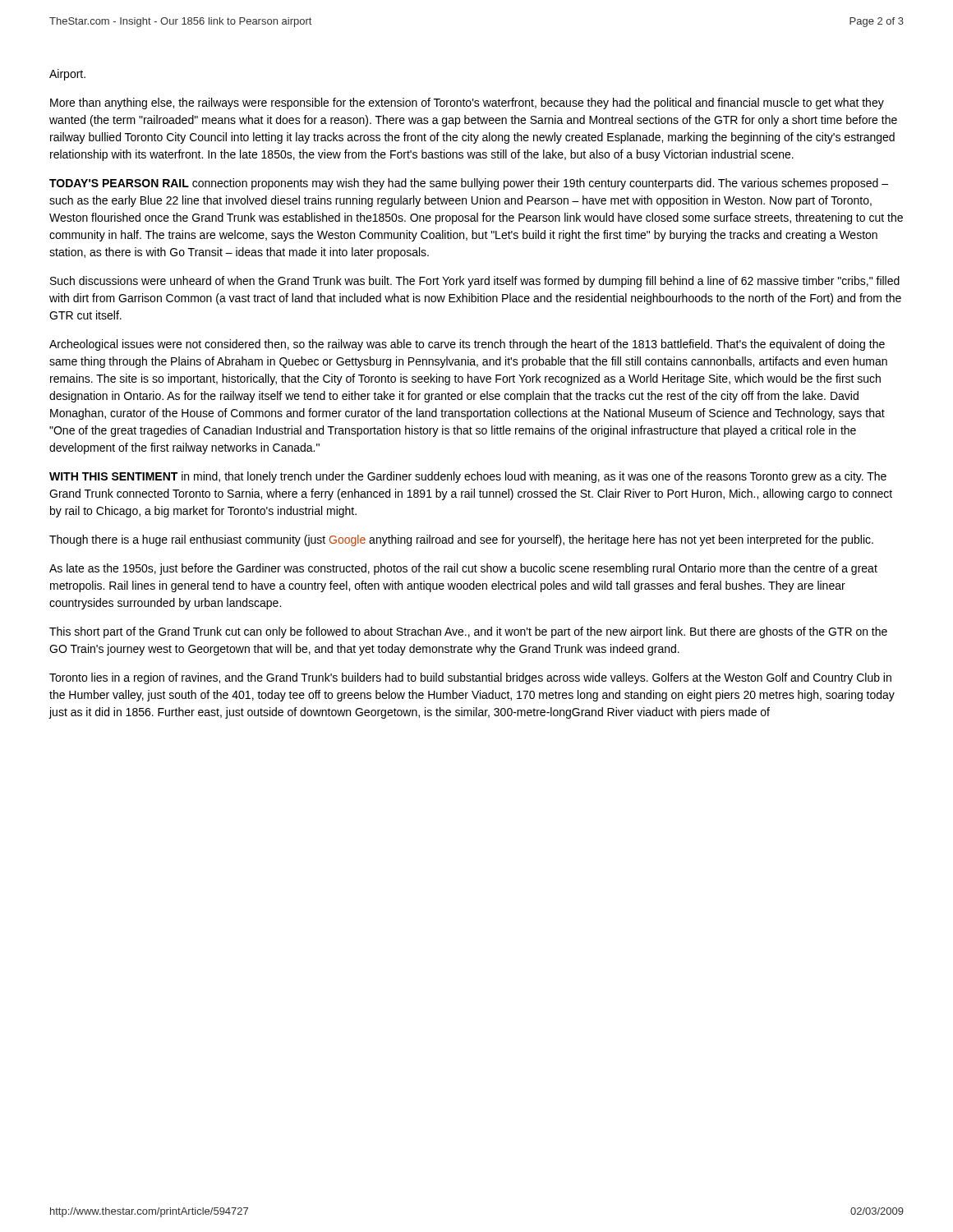This screenshot has height=1232, width=953.
Task: Click on the element starting "Toronto lies in"
Action: tap(472, 695)
